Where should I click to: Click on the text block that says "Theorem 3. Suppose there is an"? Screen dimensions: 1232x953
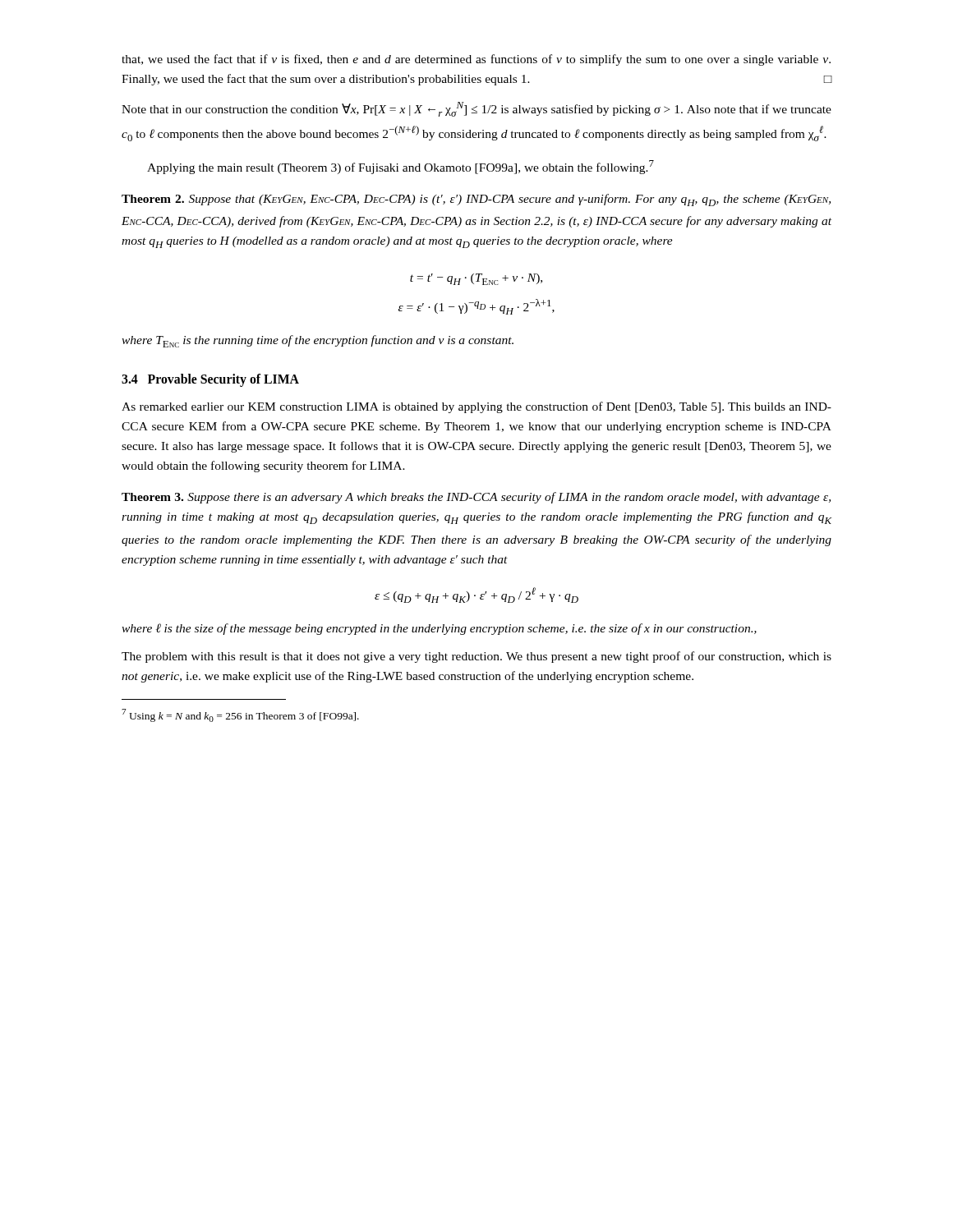476,528
